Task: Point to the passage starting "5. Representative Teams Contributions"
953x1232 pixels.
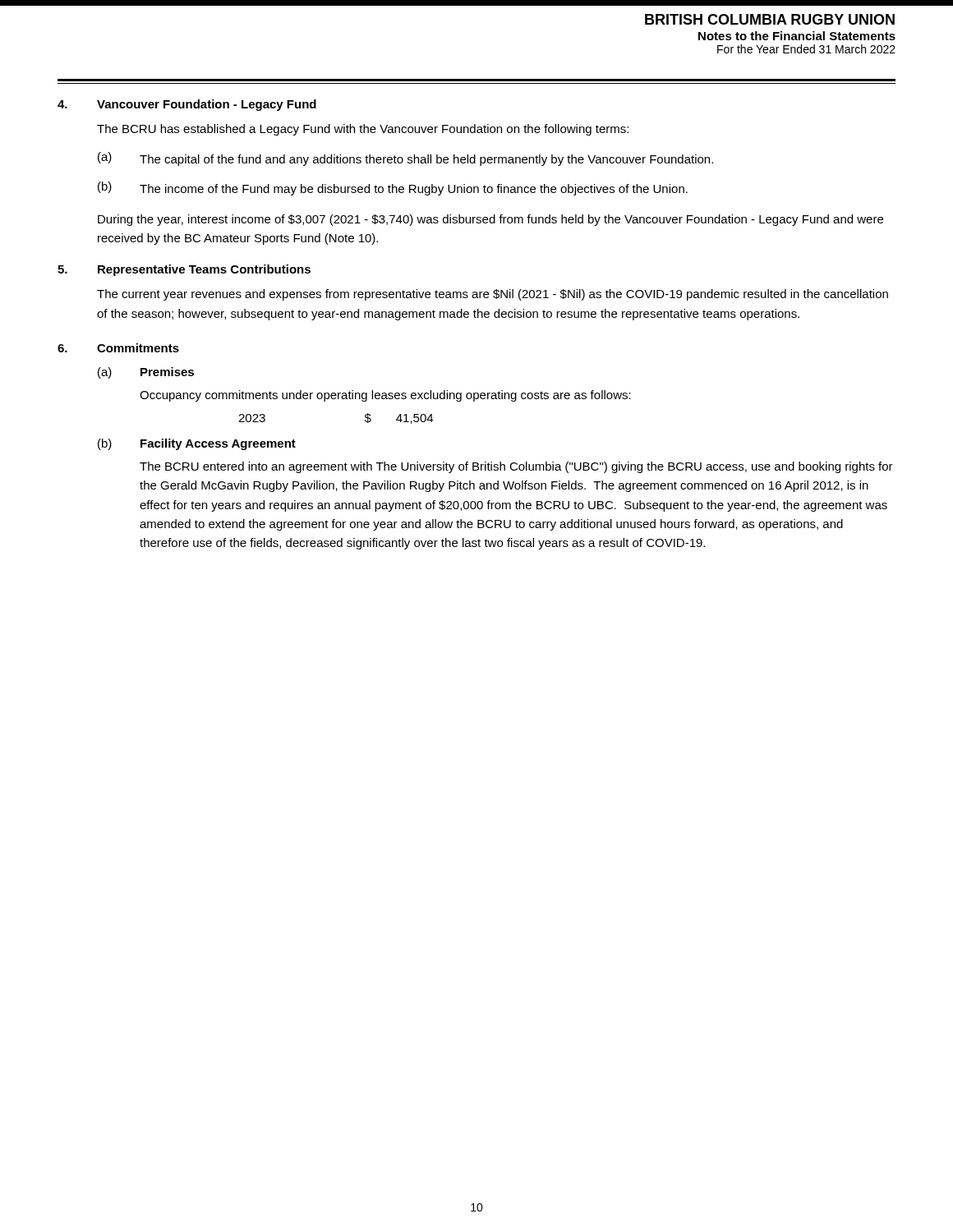Action: coord(184,269)
